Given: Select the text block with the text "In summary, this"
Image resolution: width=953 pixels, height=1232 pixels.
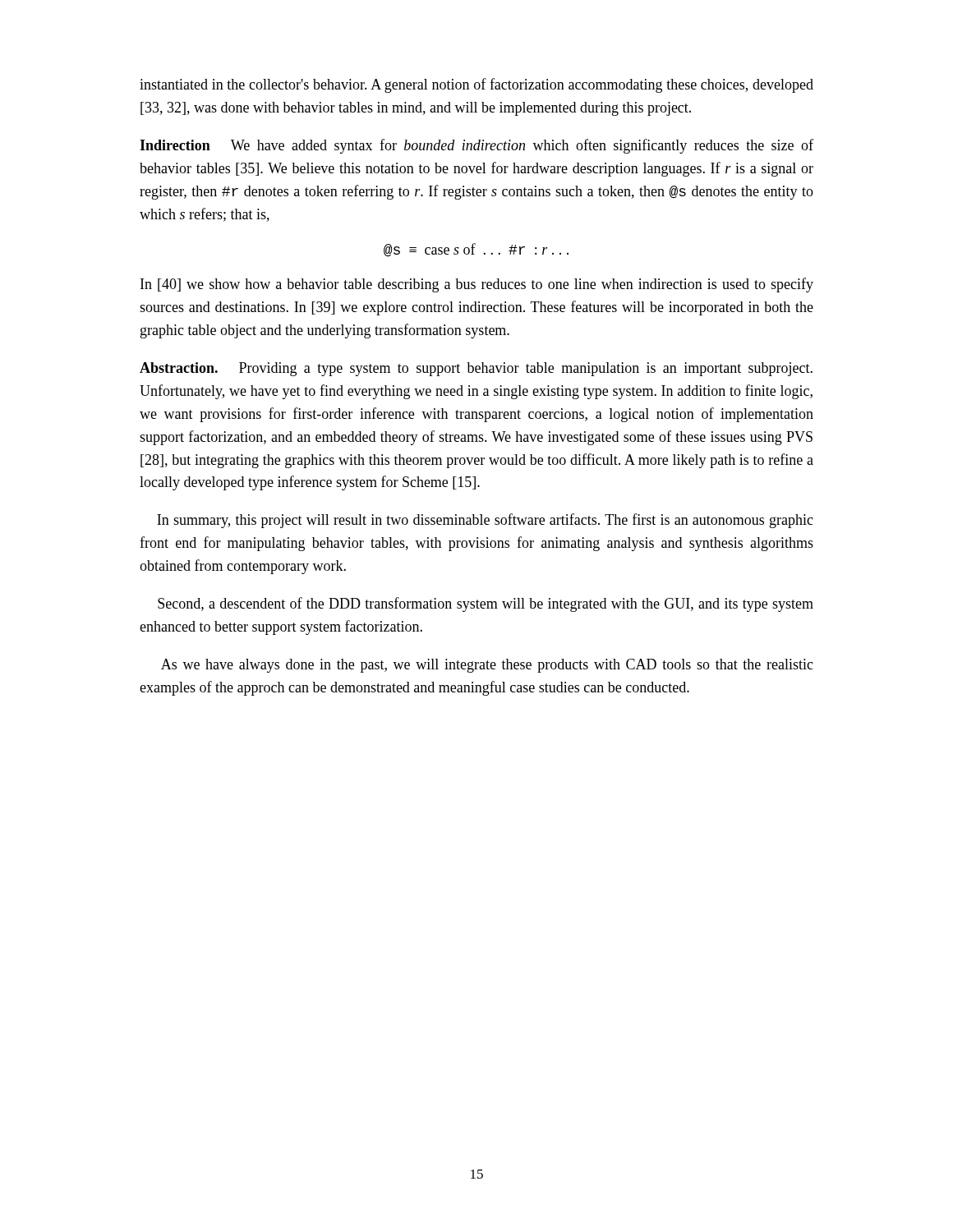Looking at the screenshot, I should pos(476,544).
